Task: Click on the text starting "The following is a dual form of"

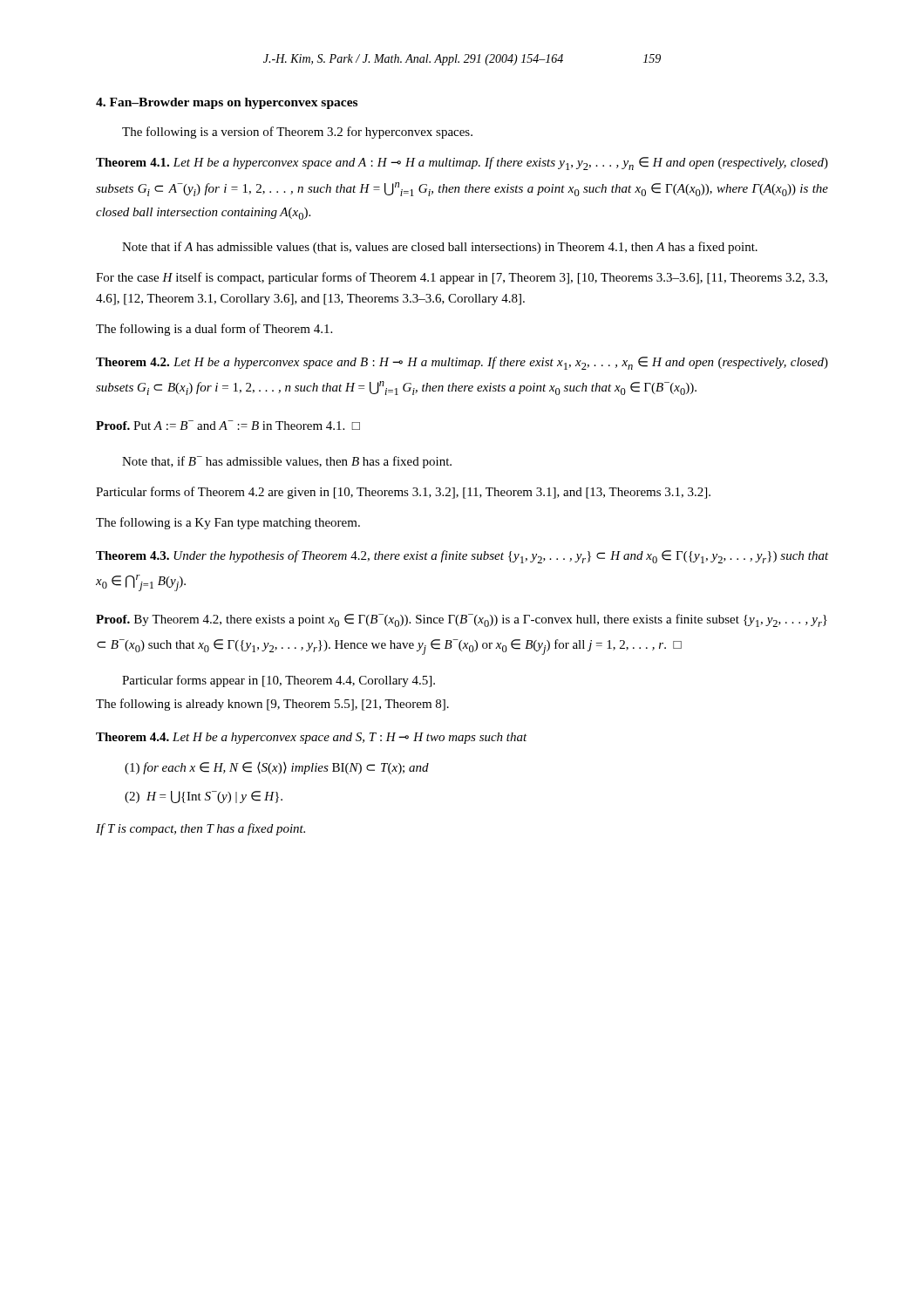Action: pyautogui.click(x=215, y=329)
